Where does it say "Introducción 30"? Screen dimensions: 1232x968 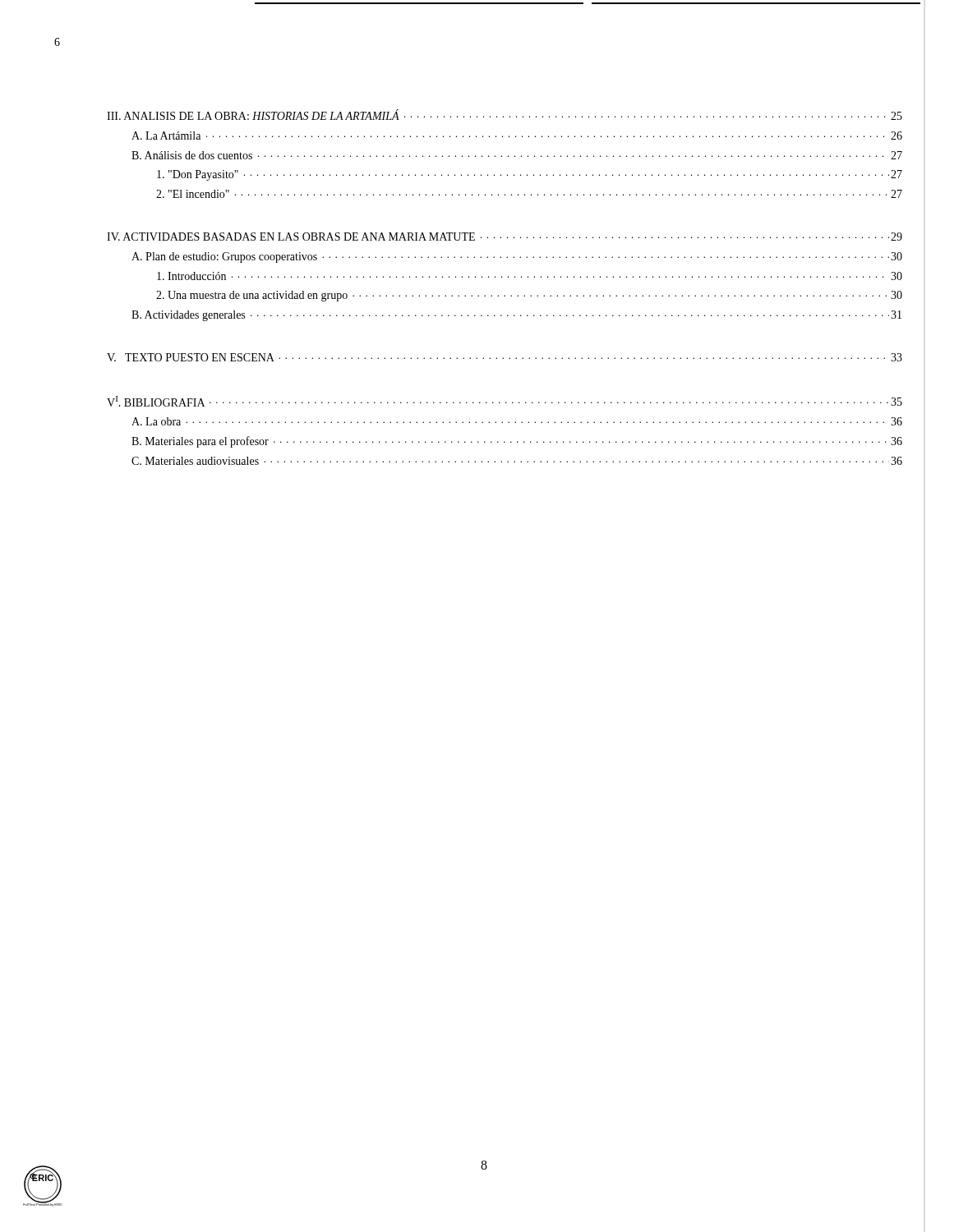[529, 276]
